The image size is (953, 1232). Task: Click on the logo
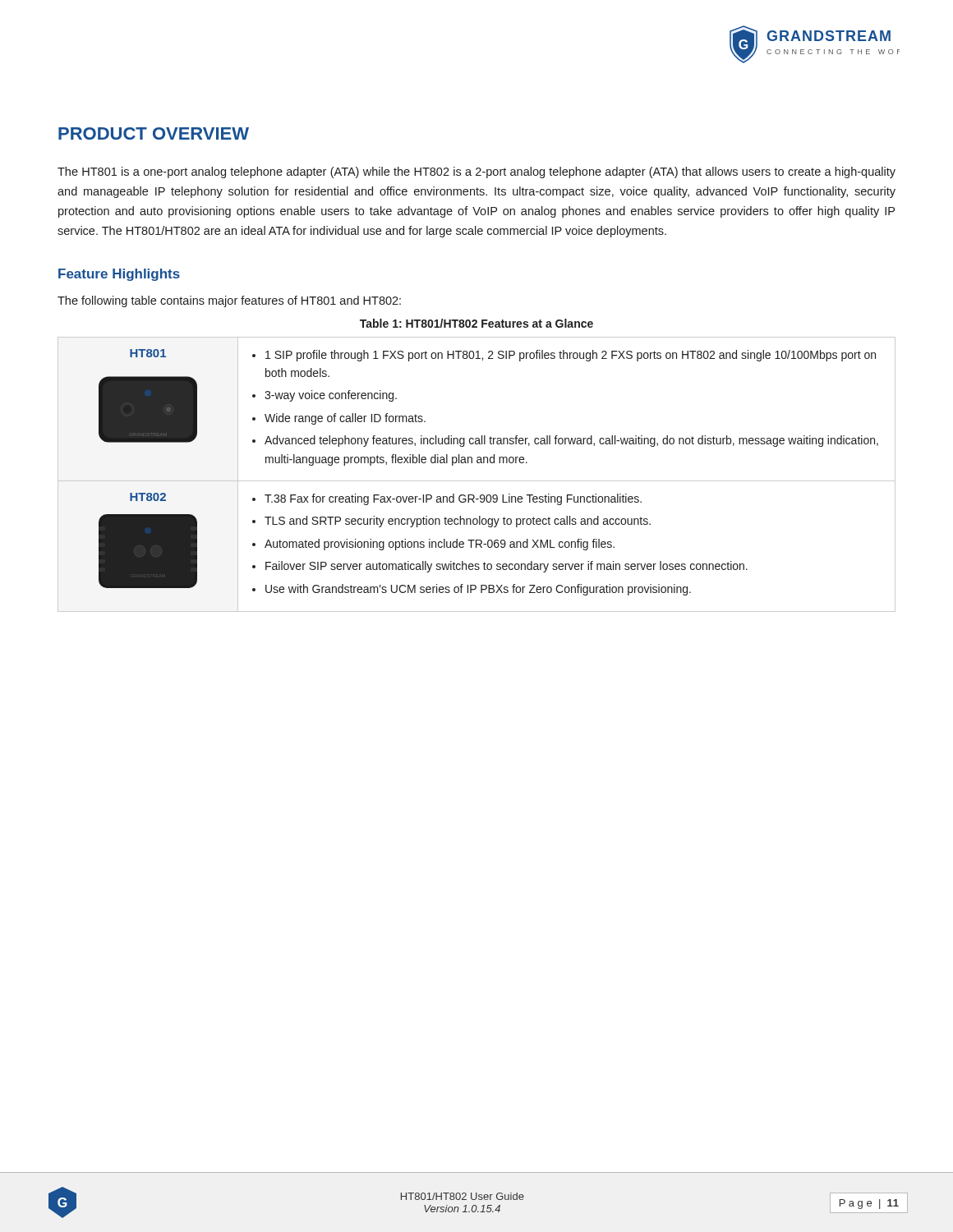[817, 46]
